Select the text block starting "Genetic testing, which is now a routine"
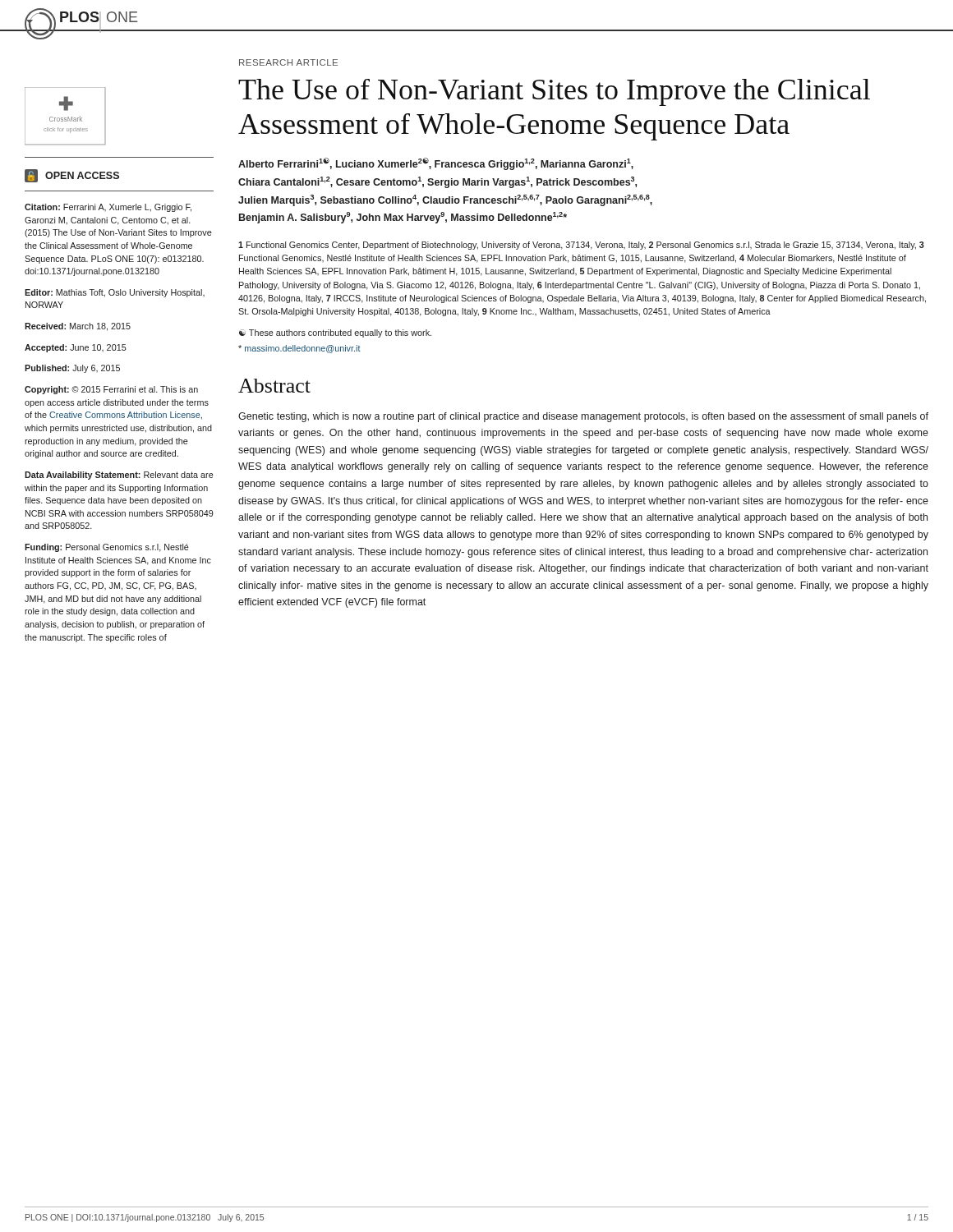Viewport: 953px width, 1232px height. (x=583, y=509)
